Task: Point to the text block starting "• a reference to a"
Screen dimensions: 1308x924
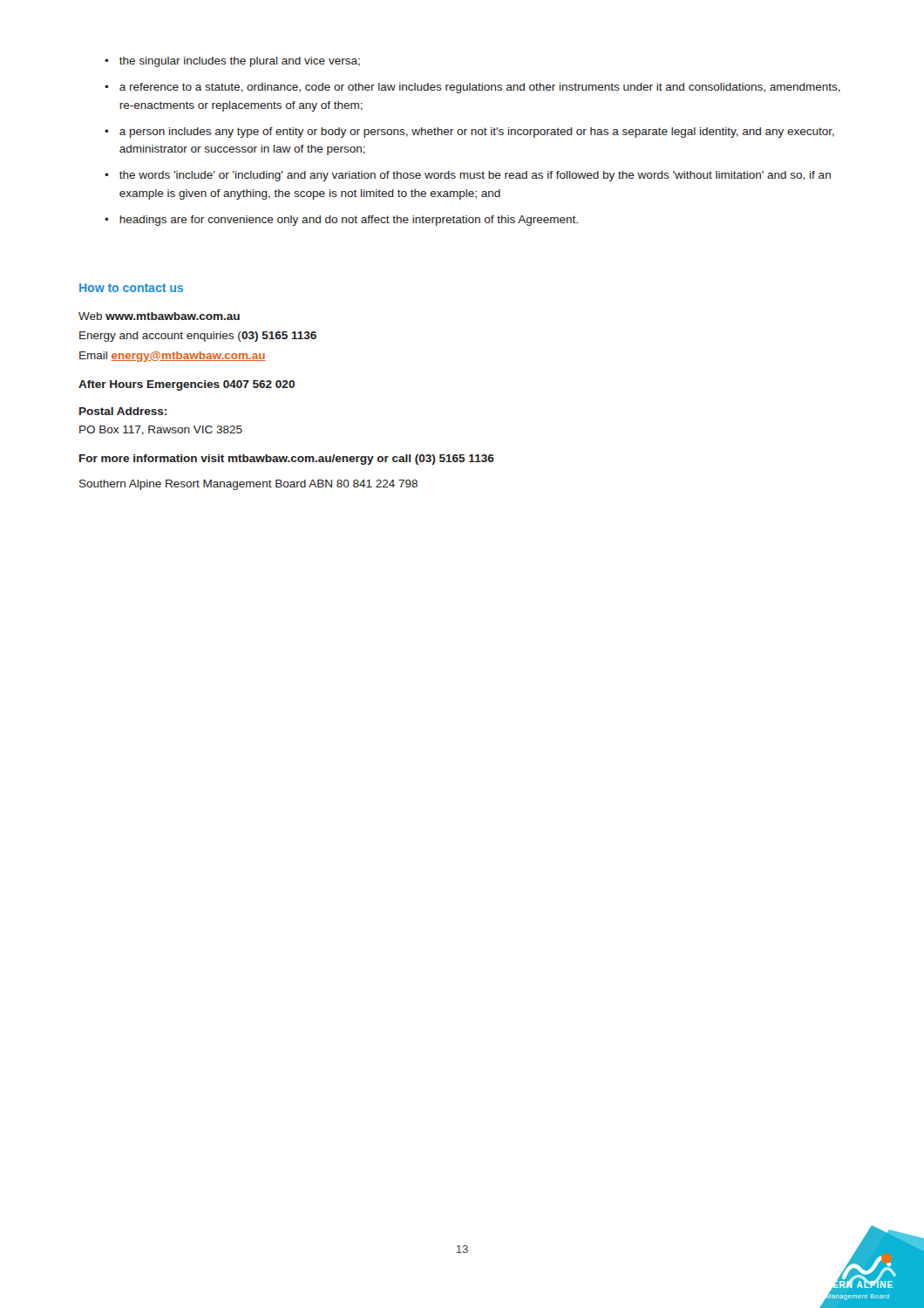Action: point(475,96)
